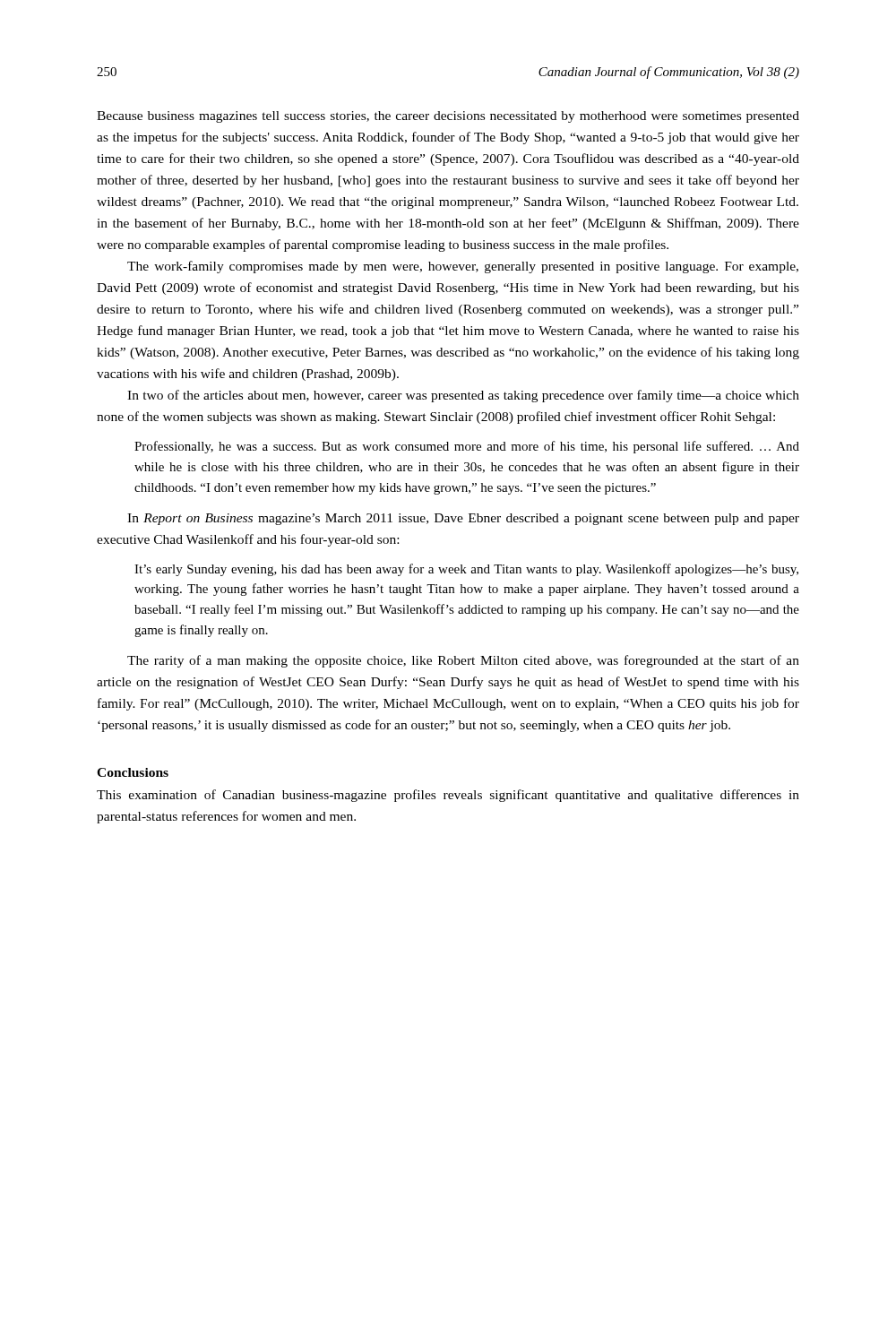Screen dimensions: 1344x896
Task: Find the text block that reads "Professionally, he was a success. But as"
Action: [467, 467]
